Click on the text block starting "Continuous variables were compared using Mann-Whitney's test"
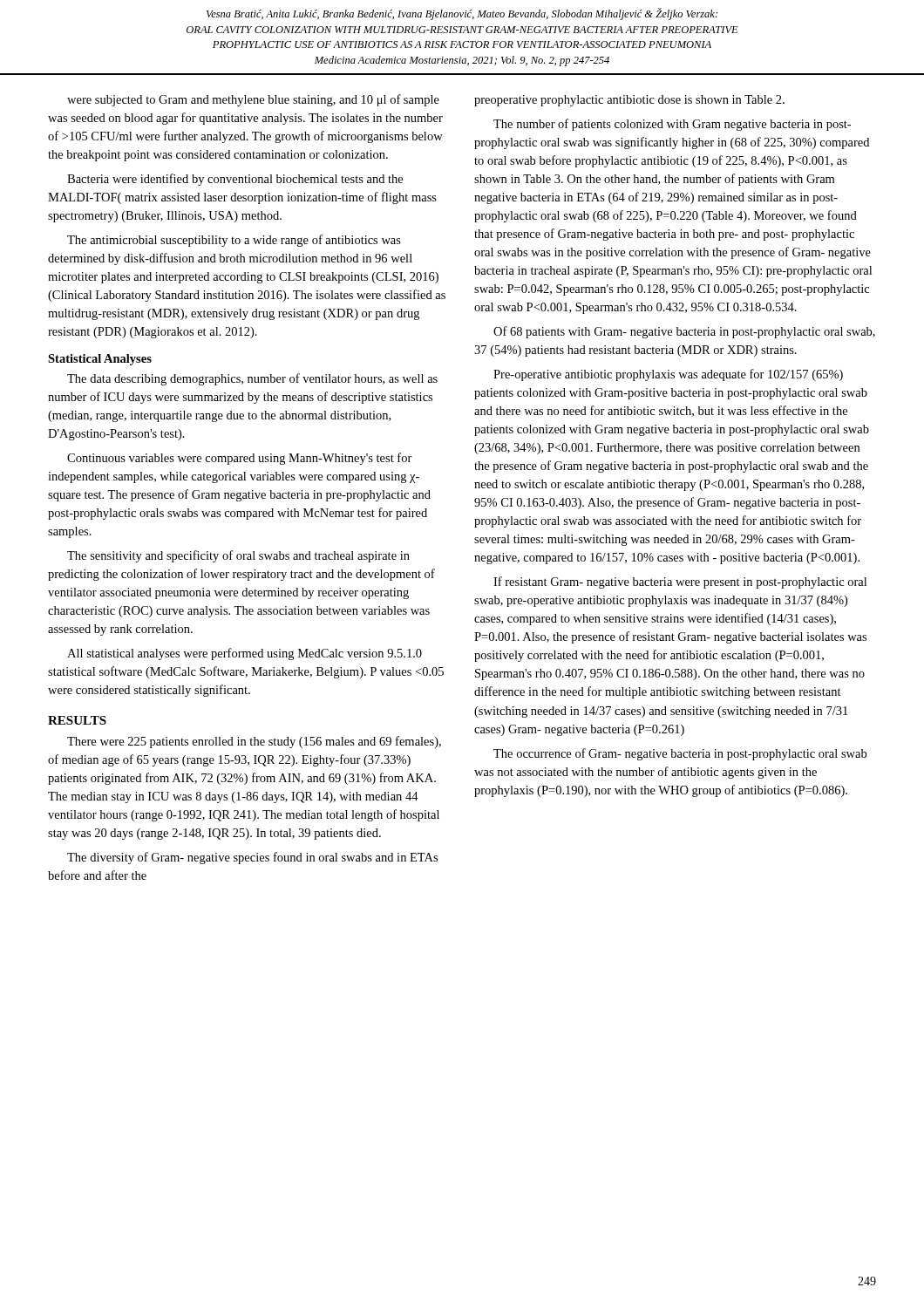The width and height of the screenshot is (924, 1308). click(239, 495)
